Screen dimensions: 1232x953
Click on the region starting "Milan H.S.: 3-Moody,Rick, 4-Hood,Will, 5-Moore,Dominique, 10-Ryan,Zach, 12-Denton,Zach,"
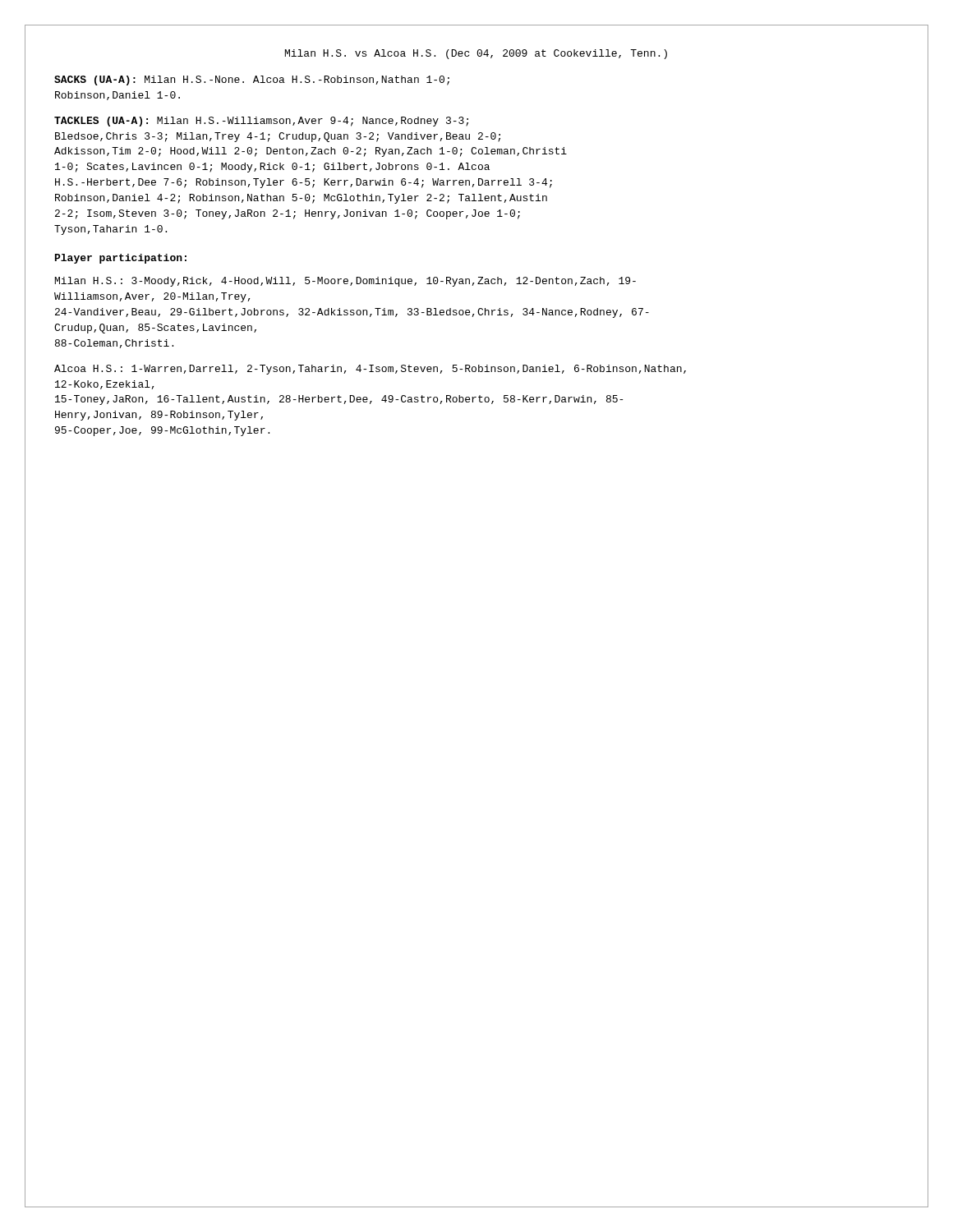tap(352, 313)
